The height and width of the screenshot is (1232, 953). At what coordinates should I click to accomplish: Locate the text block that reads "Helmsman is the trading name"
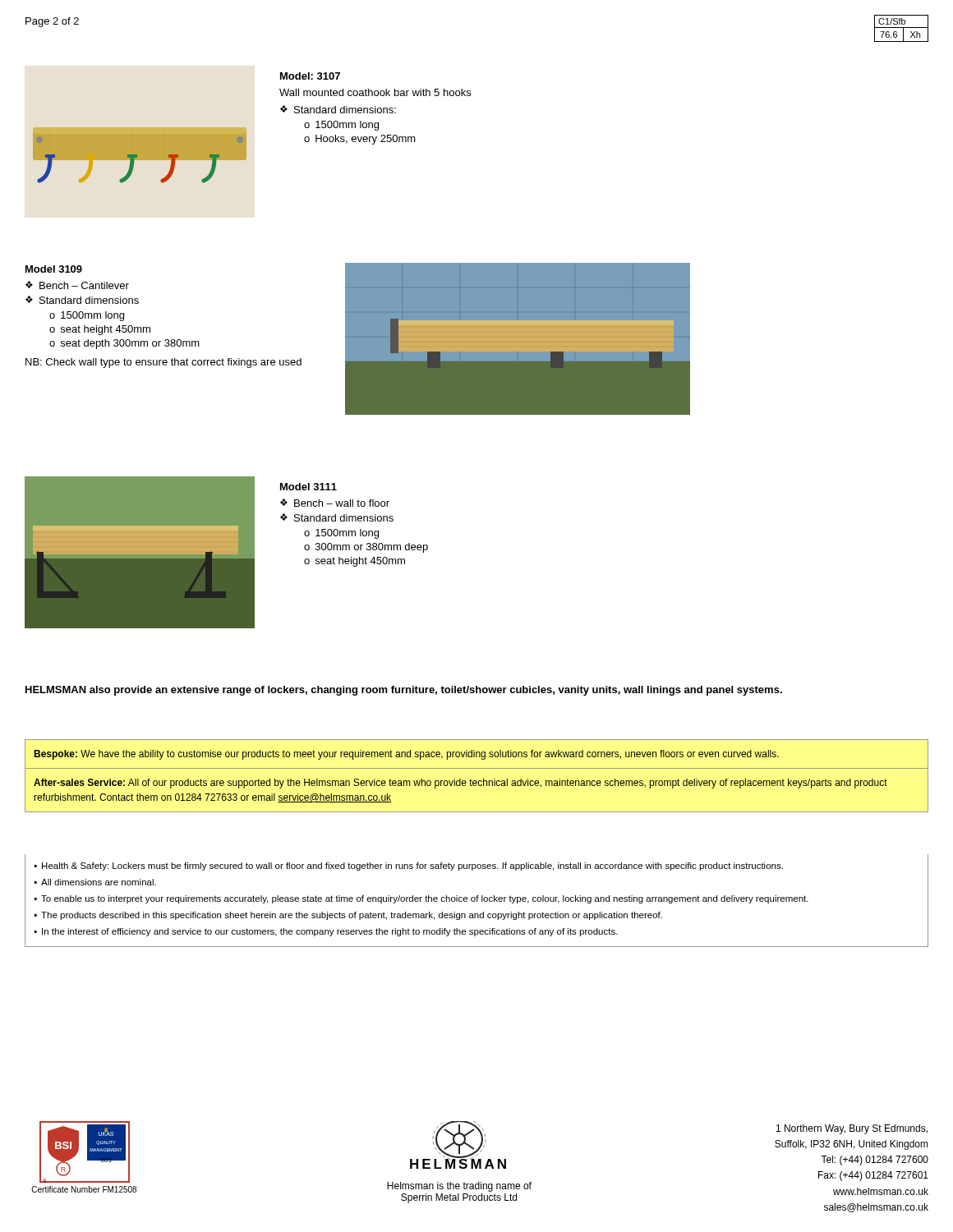tap(459, 1192)
